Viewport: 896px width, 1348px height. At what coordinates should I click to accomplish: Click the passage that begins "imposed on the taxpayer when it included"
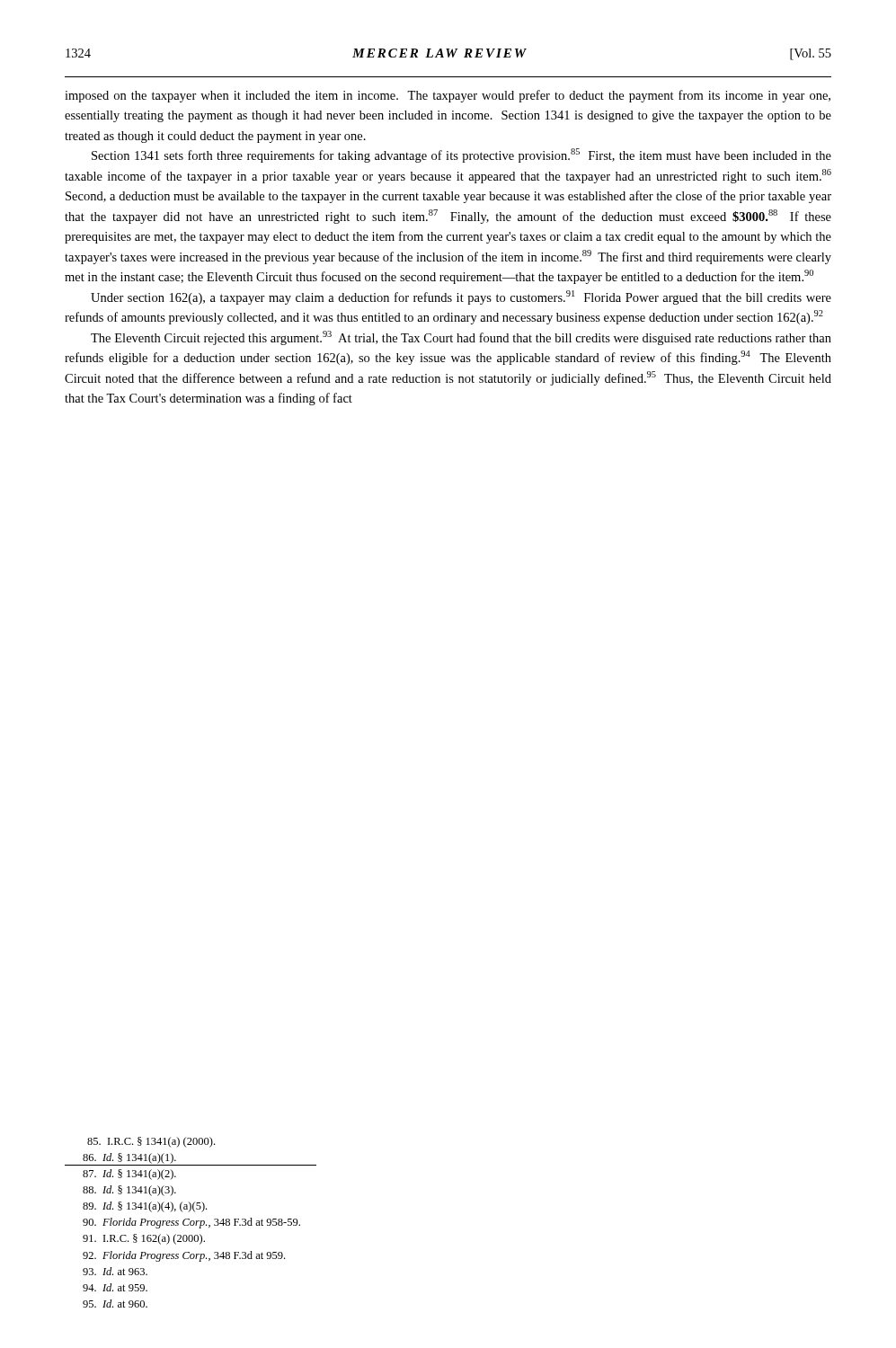coord(448,116)
